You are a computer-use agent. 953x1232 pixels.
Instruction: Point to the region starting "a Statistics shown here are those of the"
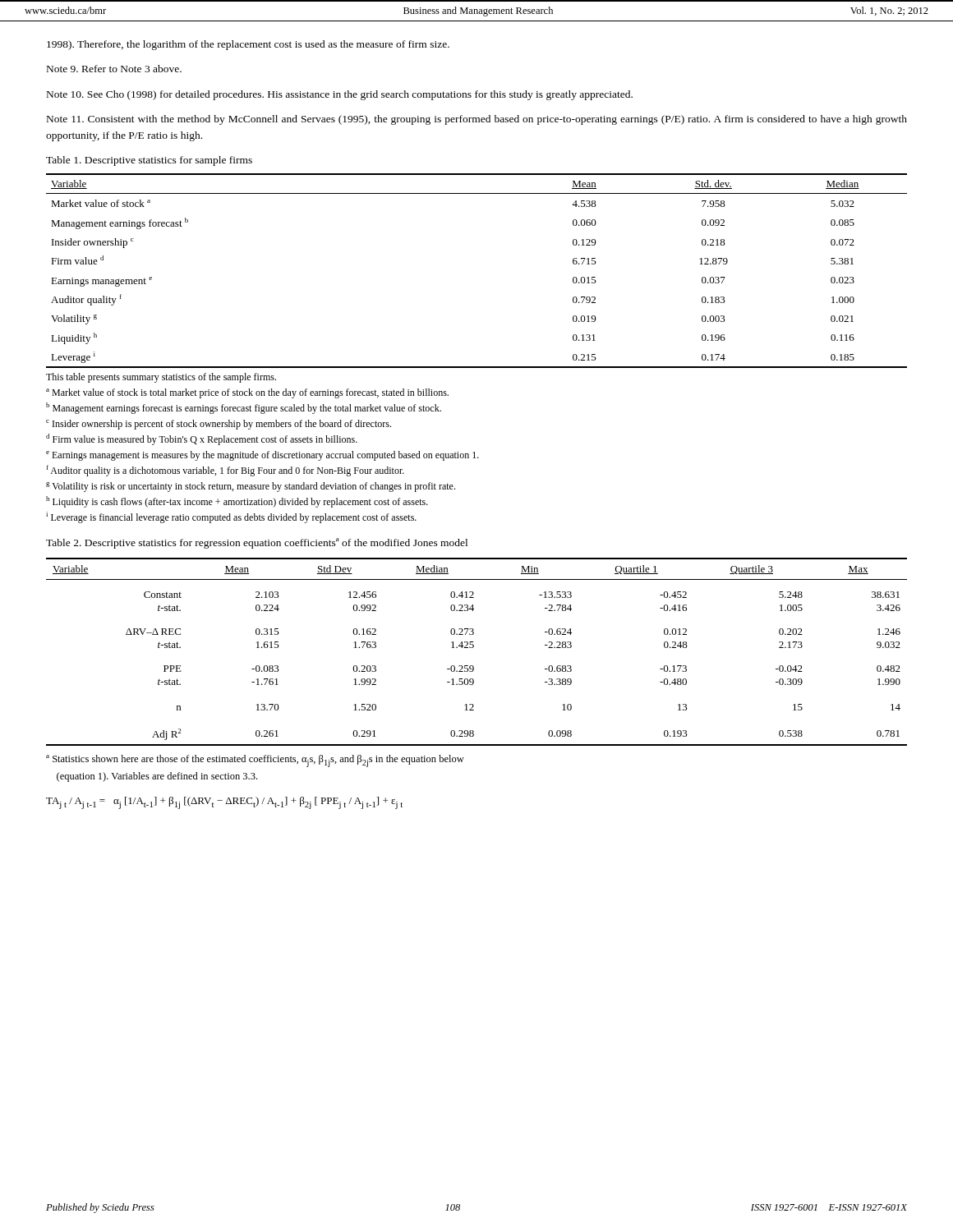click(255, 761)
